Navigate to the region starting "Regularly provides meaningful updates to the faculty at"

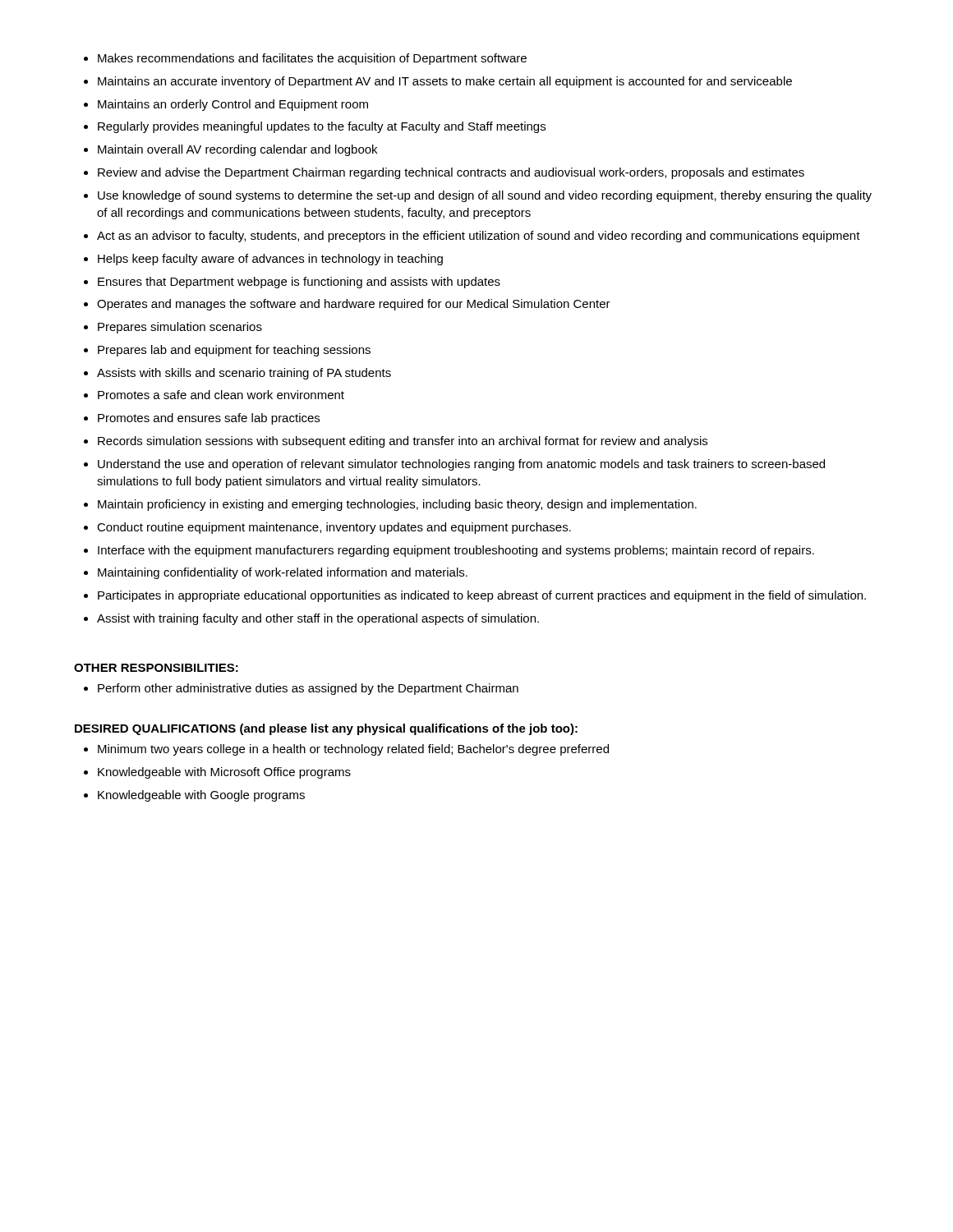click(x=488, y=127)
